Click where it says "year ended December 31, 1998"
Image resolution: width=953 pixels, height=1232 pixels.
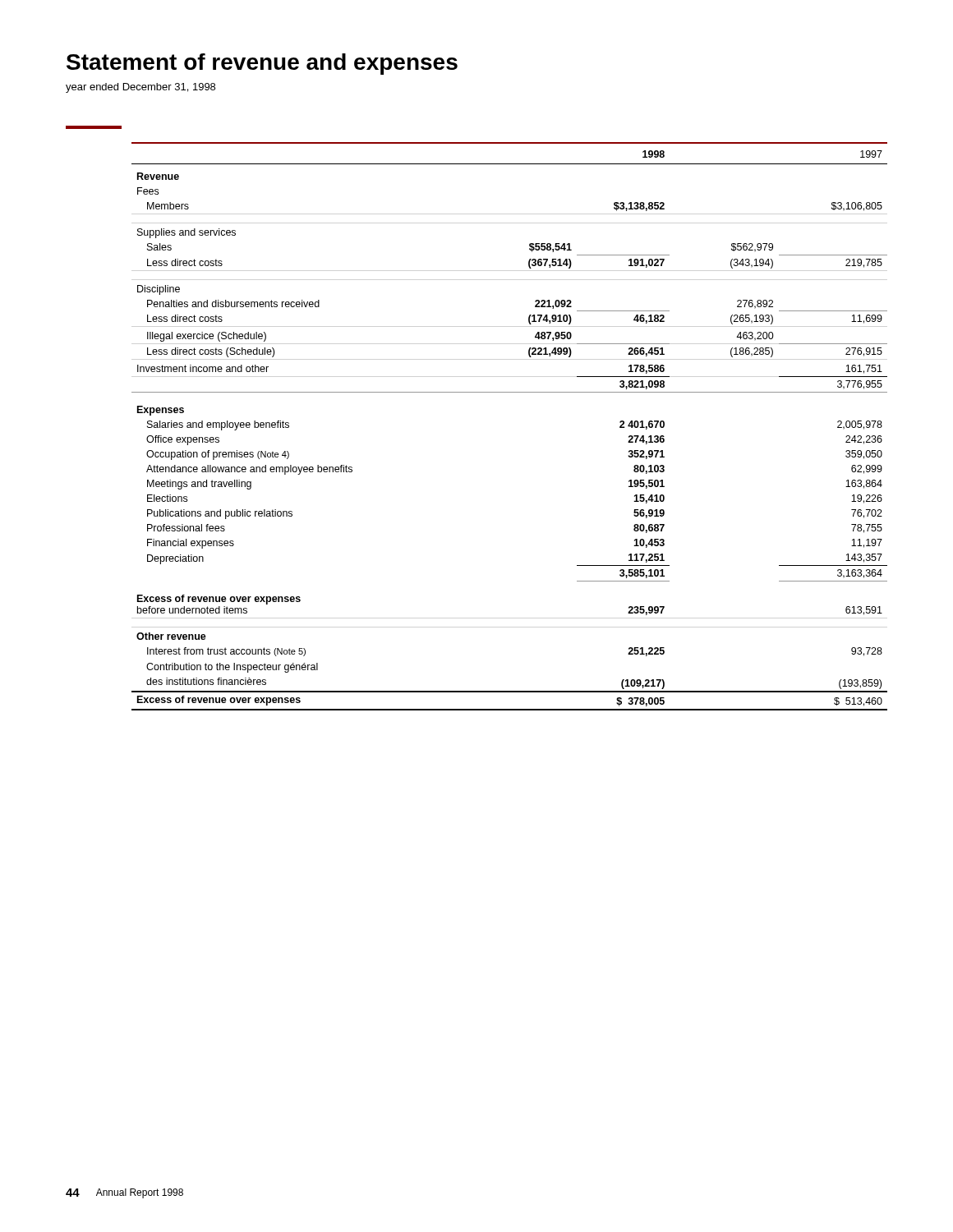click(x=141, y=87)
